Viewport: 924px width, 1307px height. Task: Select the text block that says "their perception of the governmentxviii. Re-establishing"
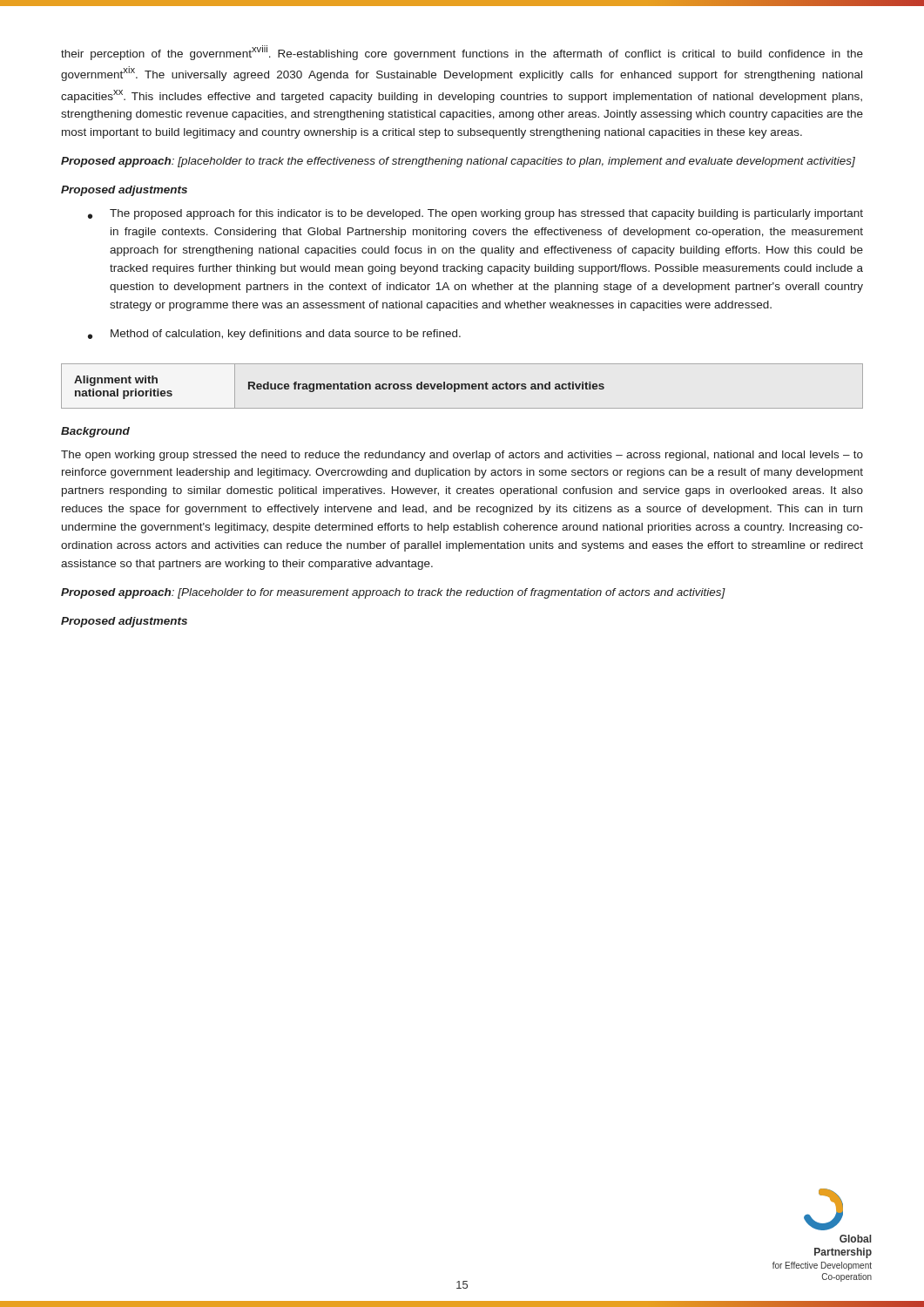coord(462,91)
